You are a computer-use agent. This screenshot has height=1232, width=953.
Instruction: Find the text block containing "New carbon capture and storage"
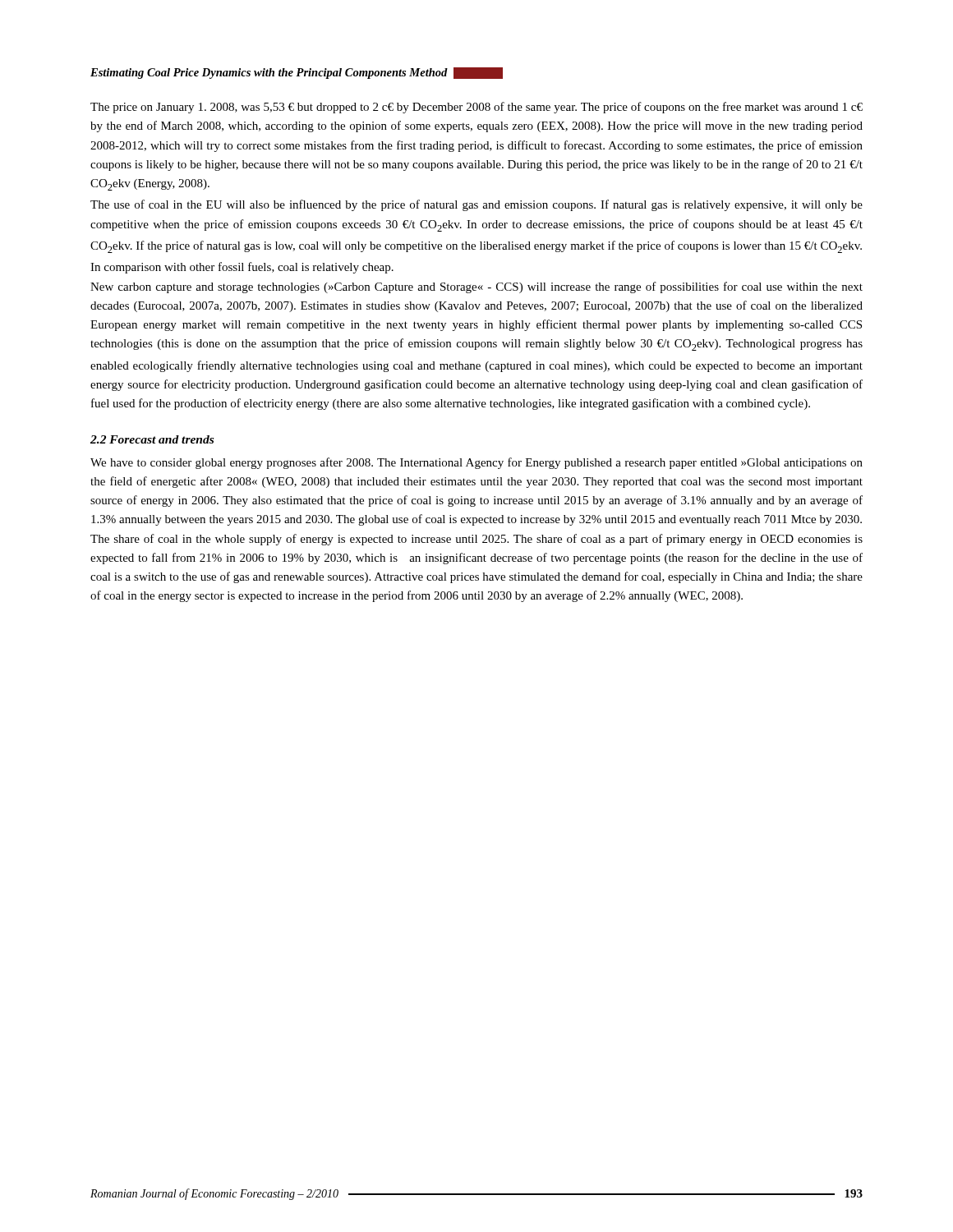[476, 345]
